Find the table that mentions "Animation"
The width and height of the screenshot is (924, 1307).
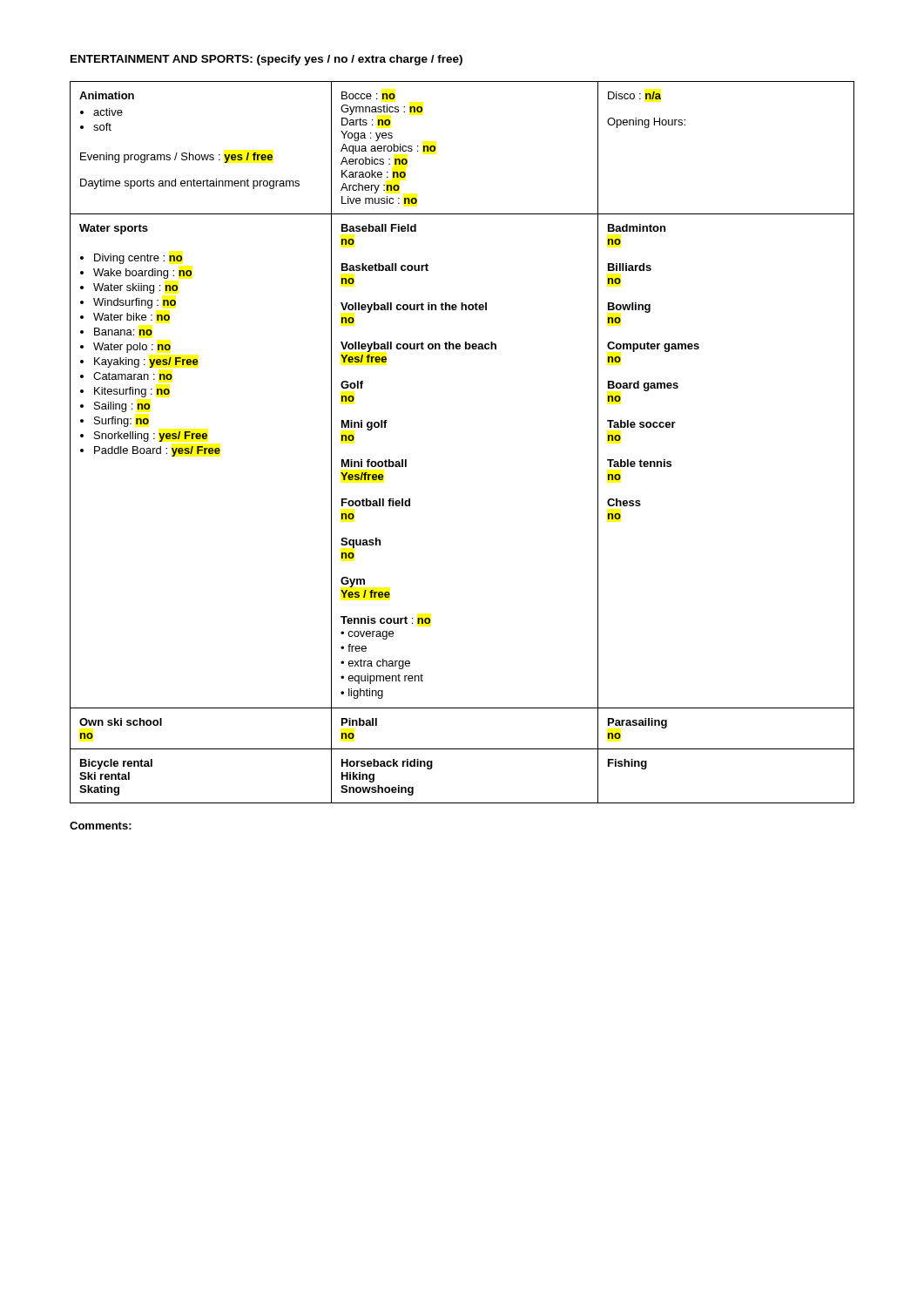(462, 442)
